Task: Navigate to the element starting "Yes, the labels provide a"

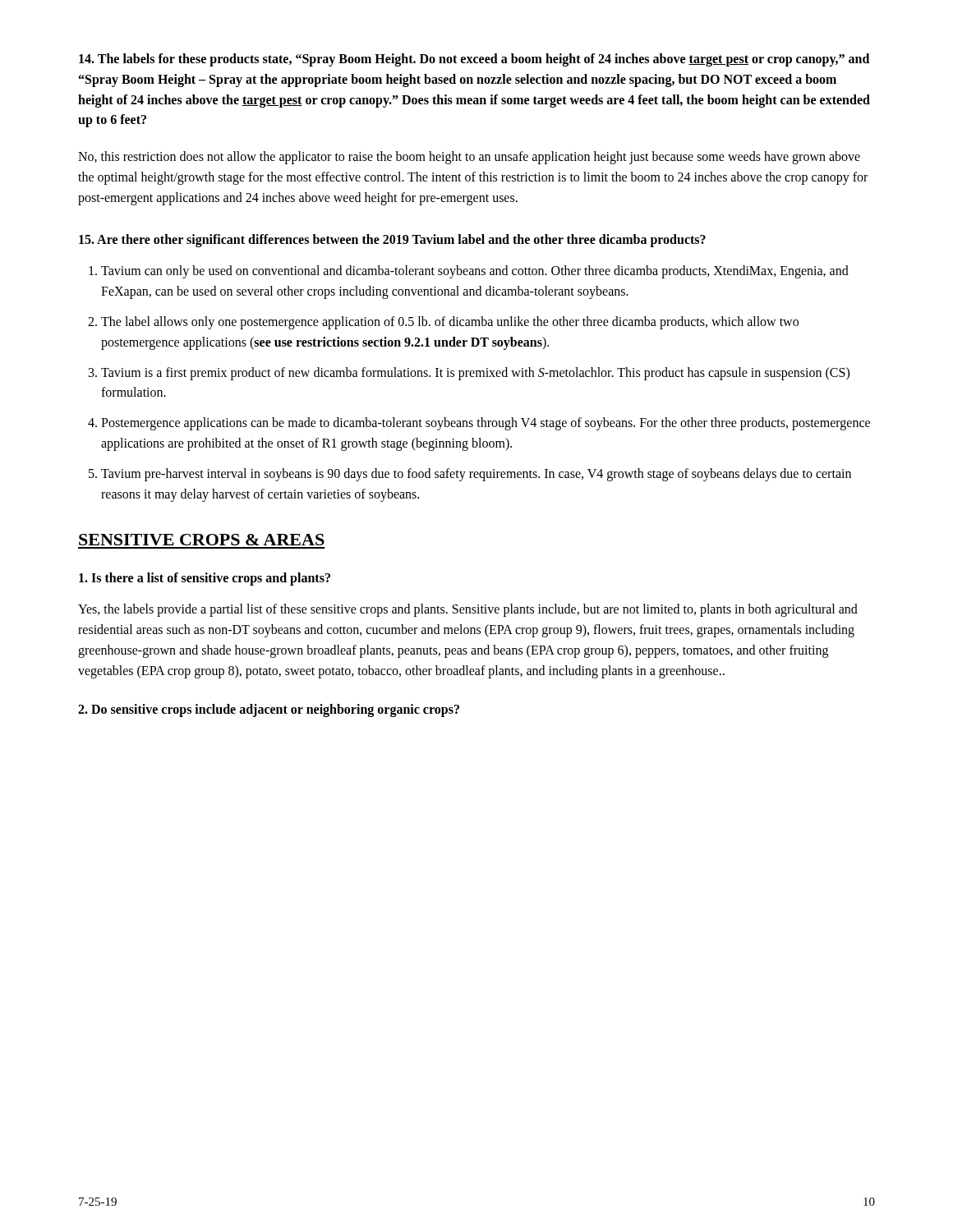Action: click(468, 640)
